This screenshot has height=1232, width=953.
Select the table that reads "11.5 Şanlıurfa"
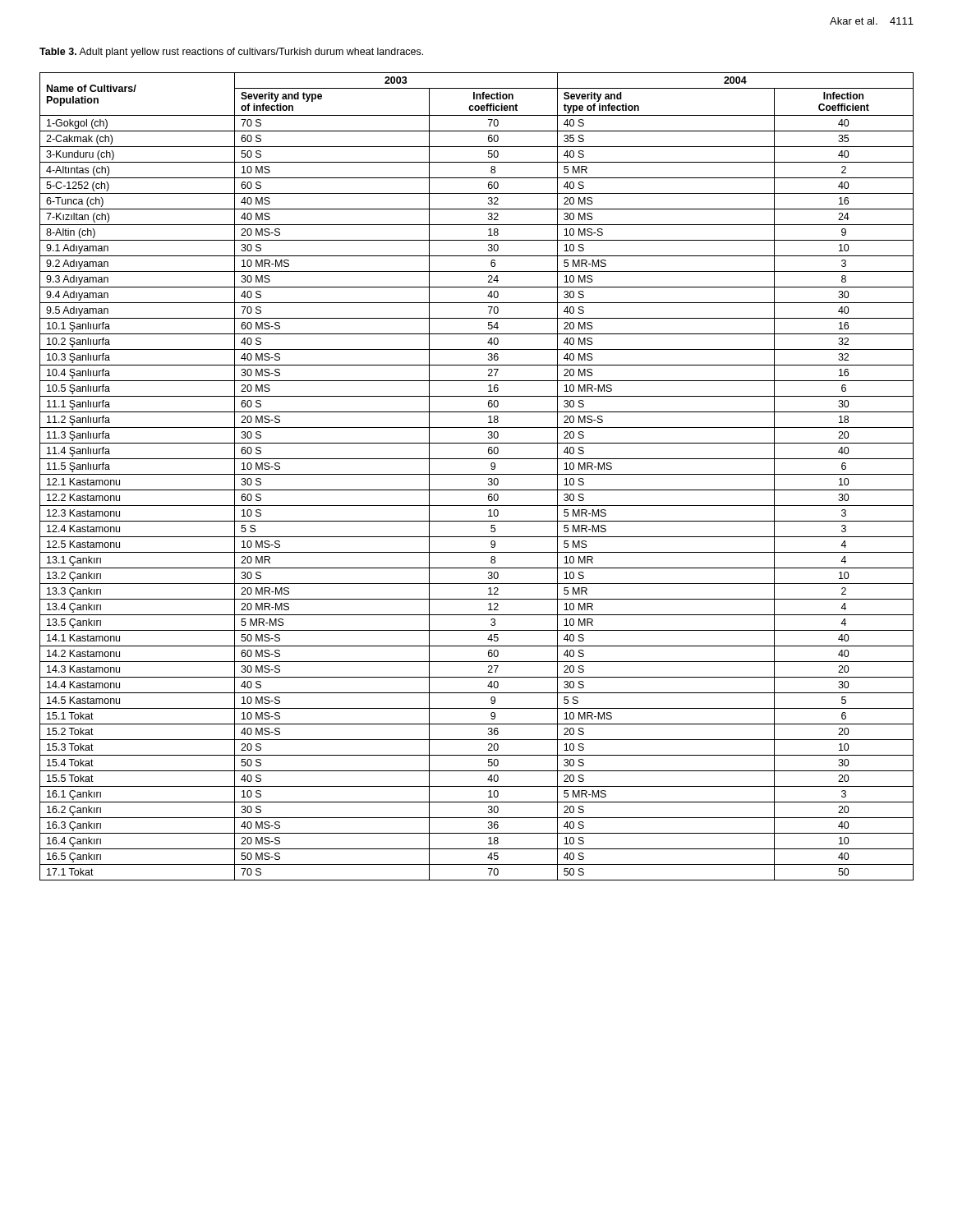click(x=476, y=476)
